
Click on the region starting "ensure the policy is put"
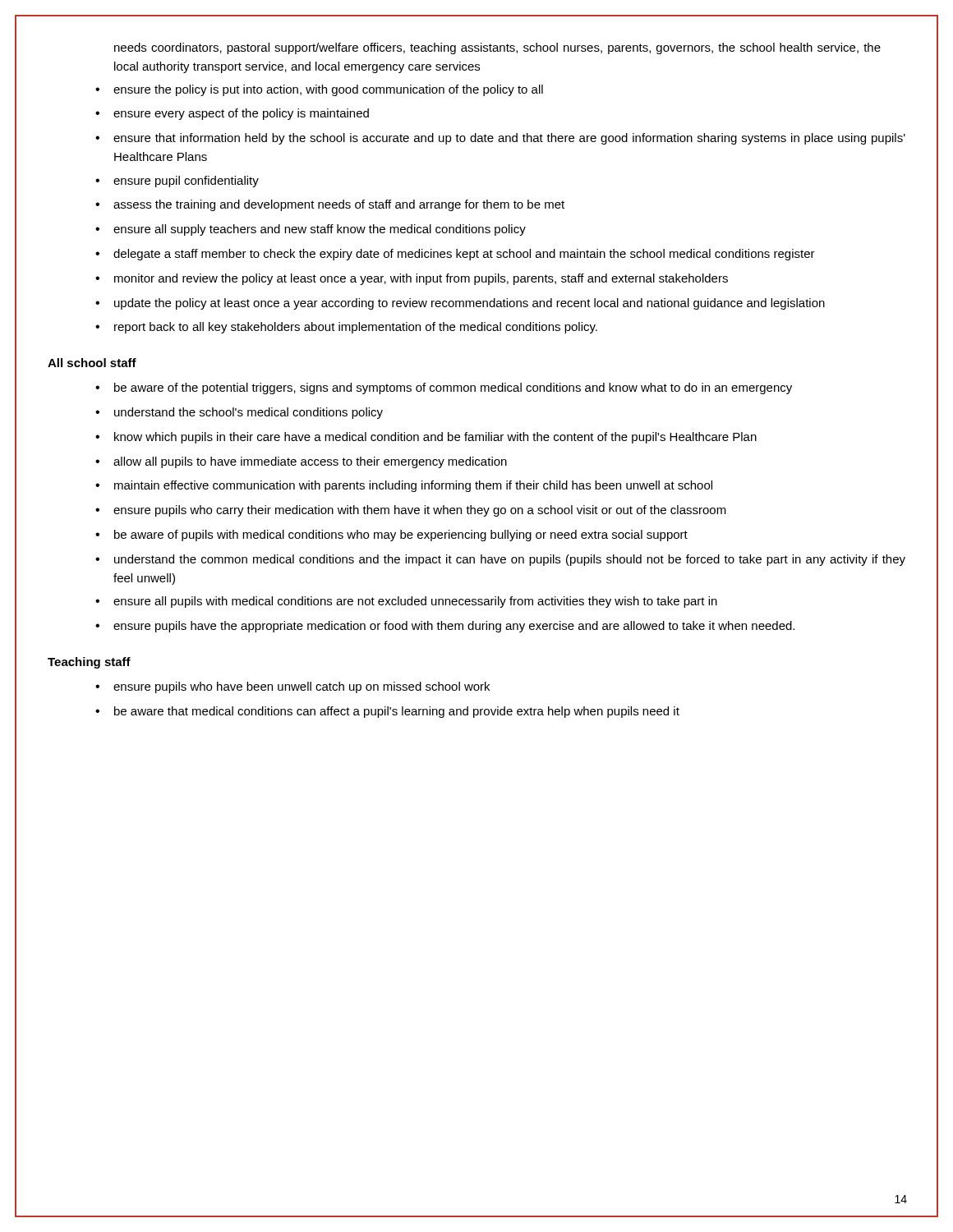[328, 89]
